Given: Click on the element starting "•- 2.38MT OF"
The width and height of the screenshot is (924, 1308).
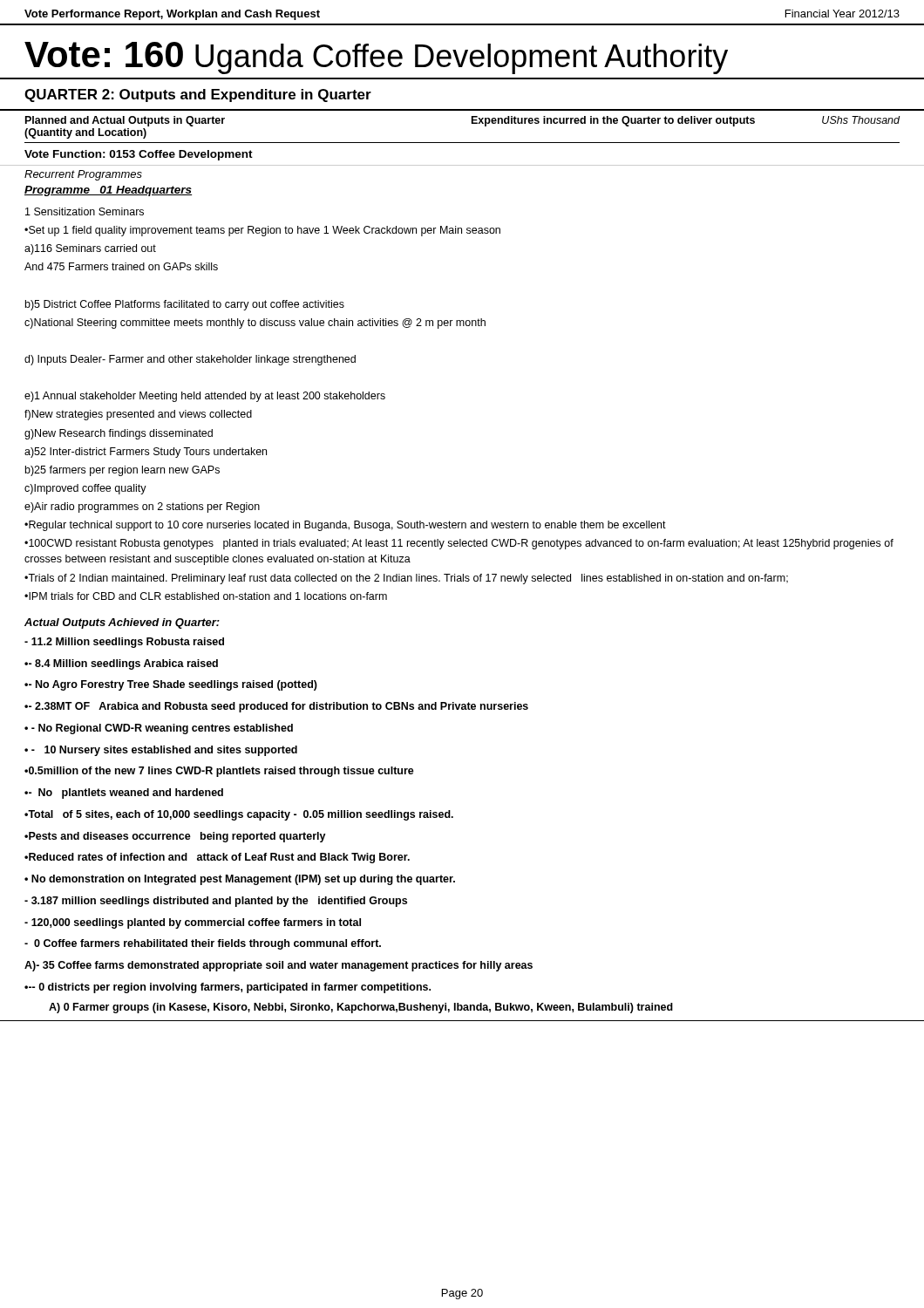Looking at the screenshot, I should 462,707.
